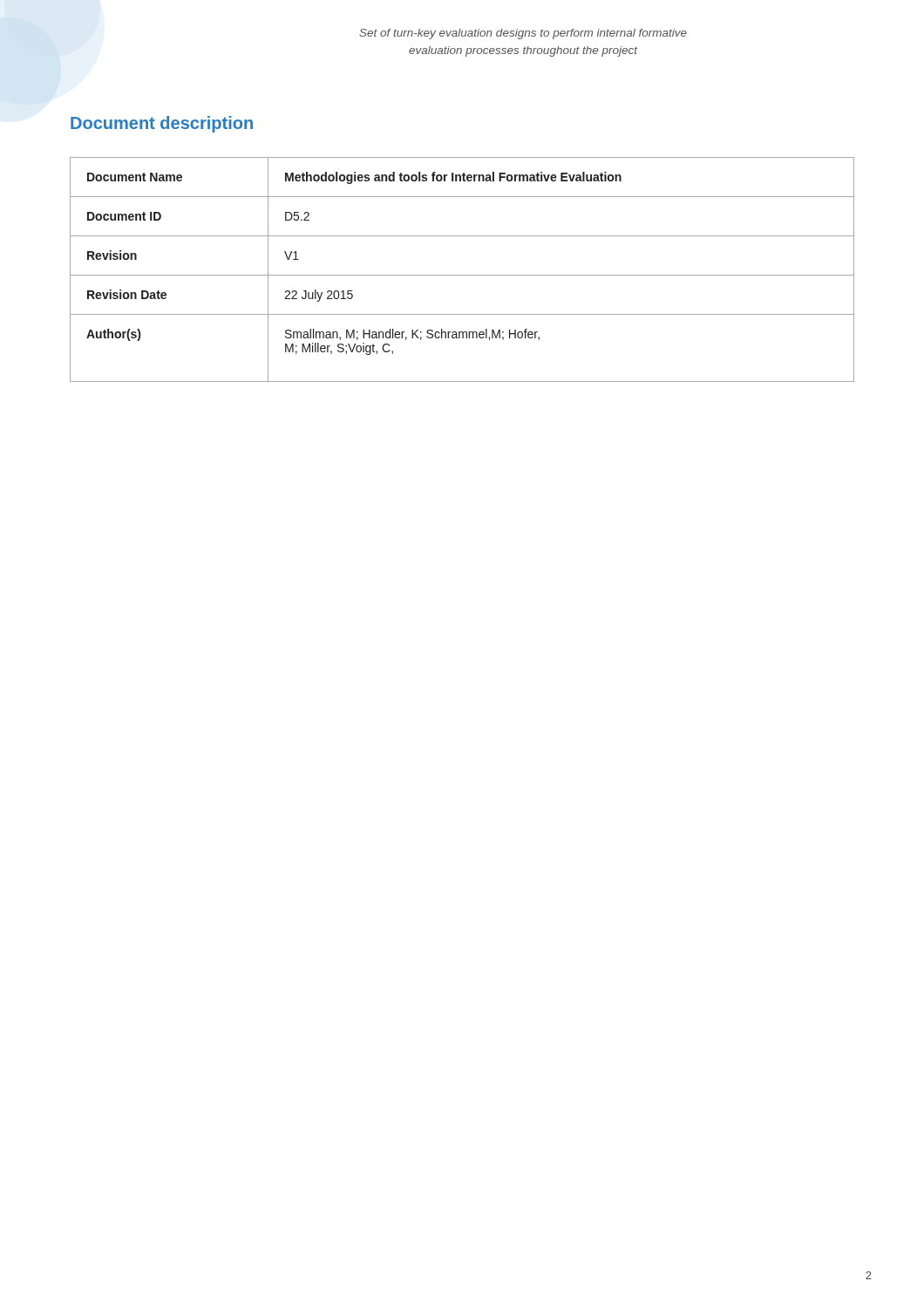The width and height of the screenshot is (924, 1308).
Task: Locate a table
Action: coord(462,269)
